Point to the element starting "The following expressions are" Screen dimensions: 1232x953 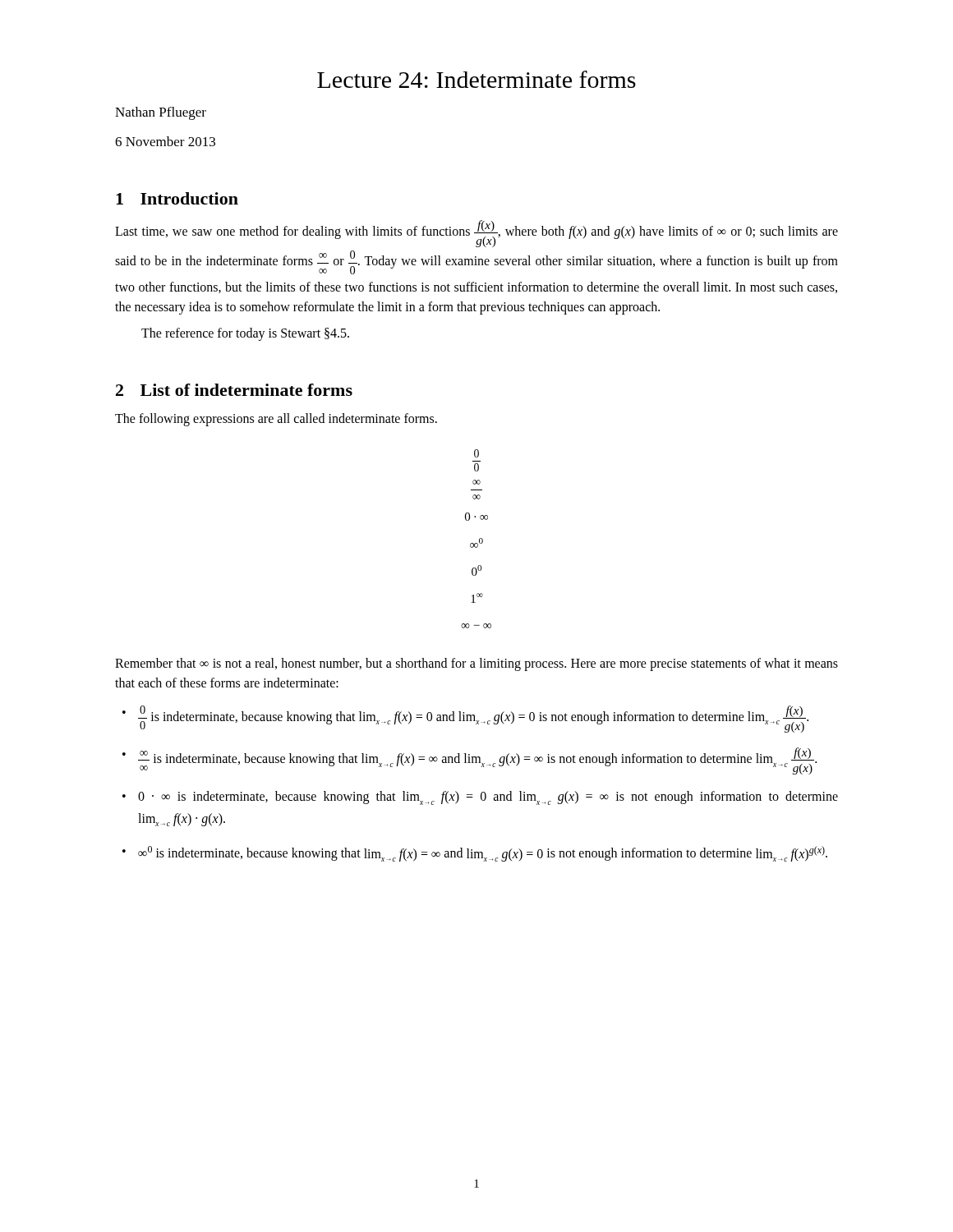point(276,420)
